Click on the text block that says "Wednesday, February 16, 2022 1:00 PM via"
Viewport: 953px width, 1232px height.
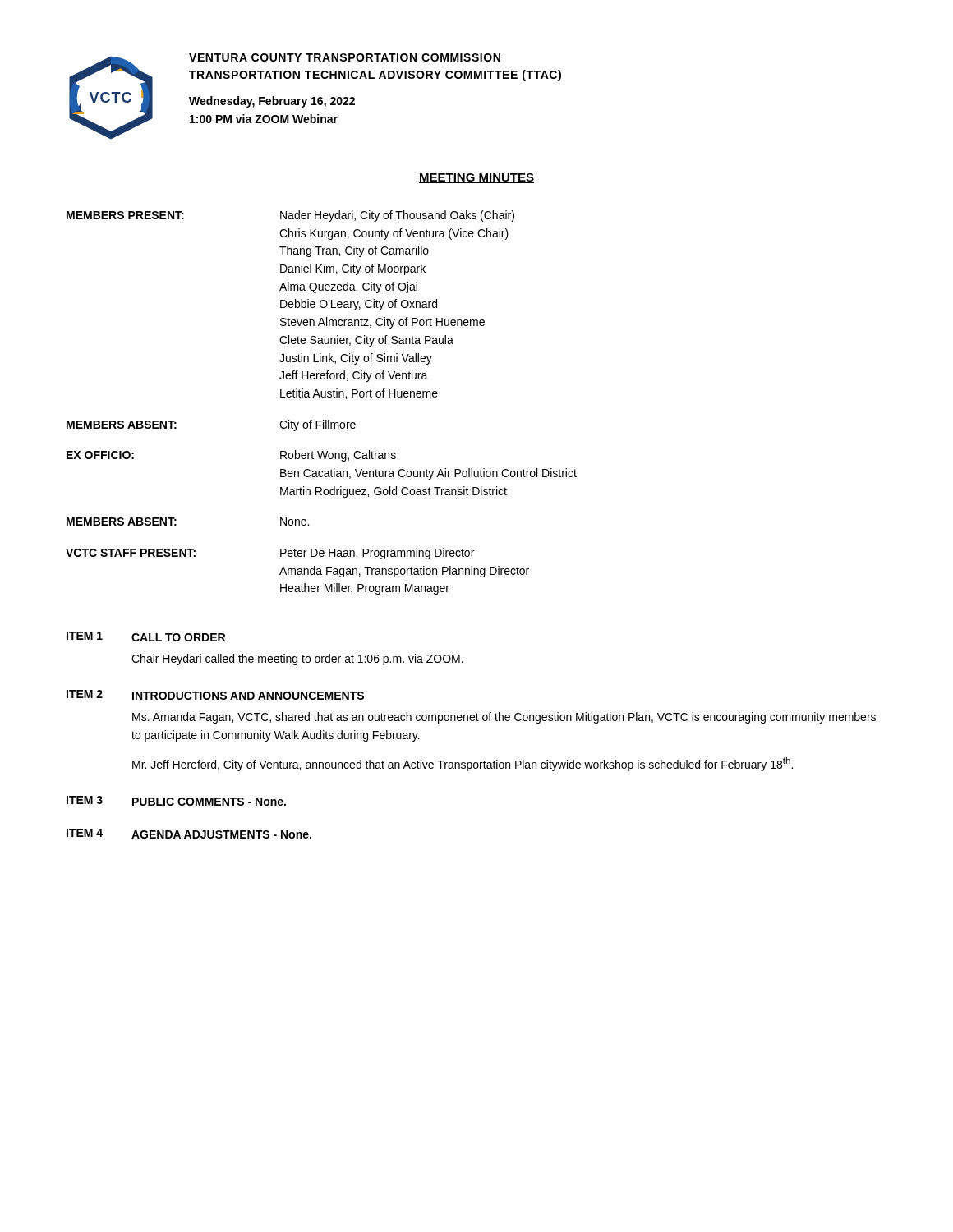tap(272, 110)
